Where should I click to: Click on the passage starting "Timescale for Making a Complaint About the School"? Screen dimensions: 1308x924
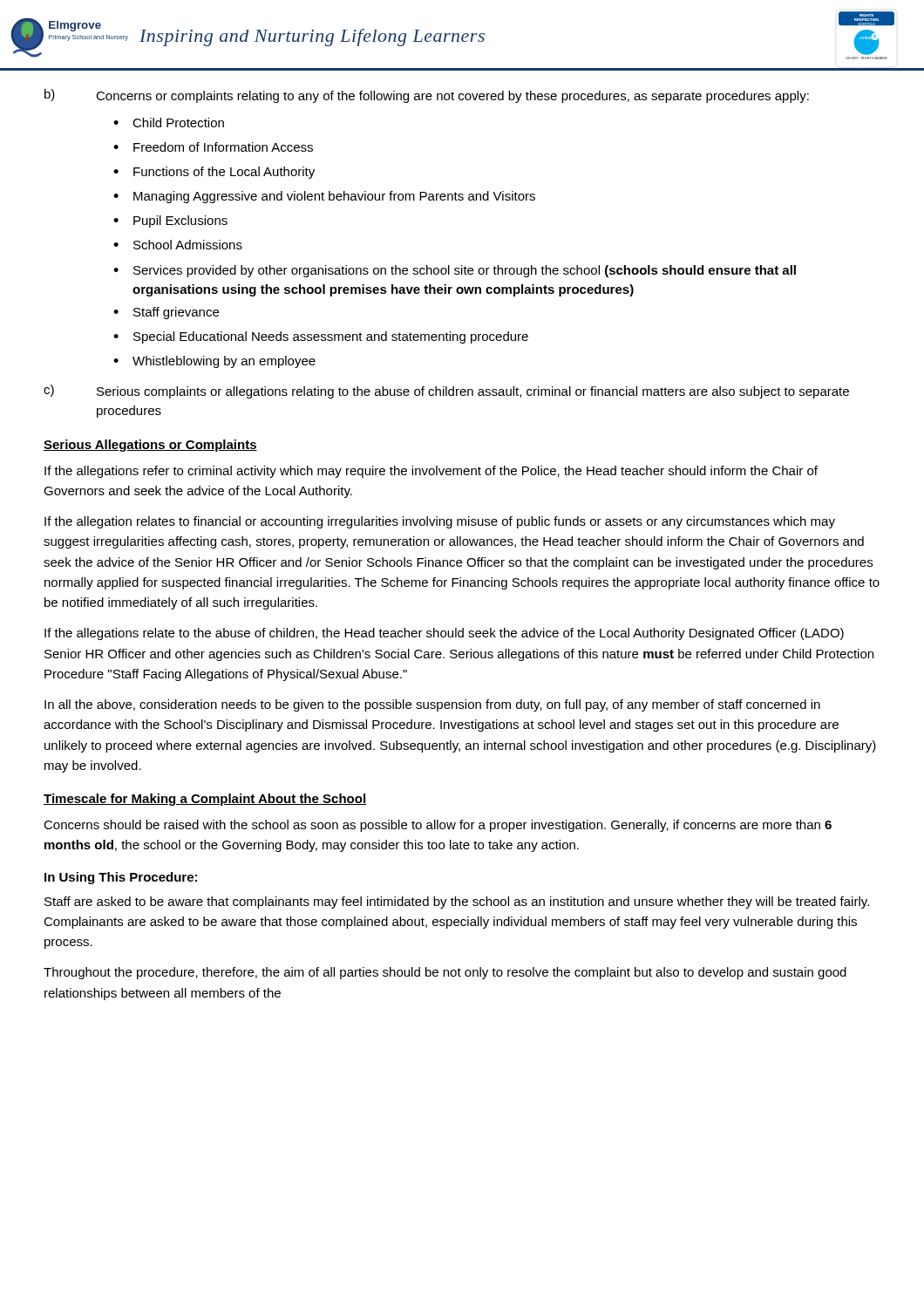click(x=205, y=798)
